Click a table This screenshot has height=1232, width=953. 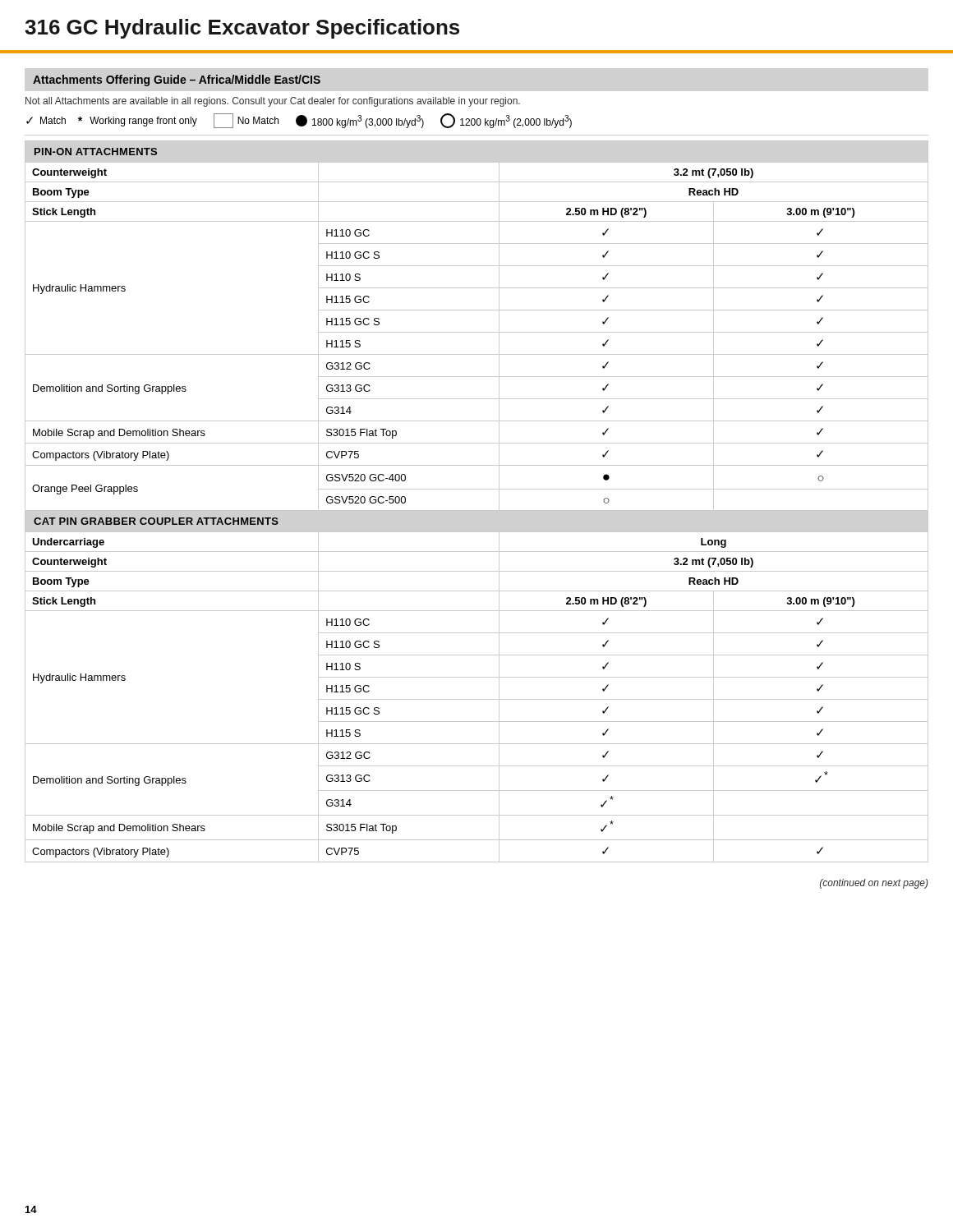tap(476, 501)
